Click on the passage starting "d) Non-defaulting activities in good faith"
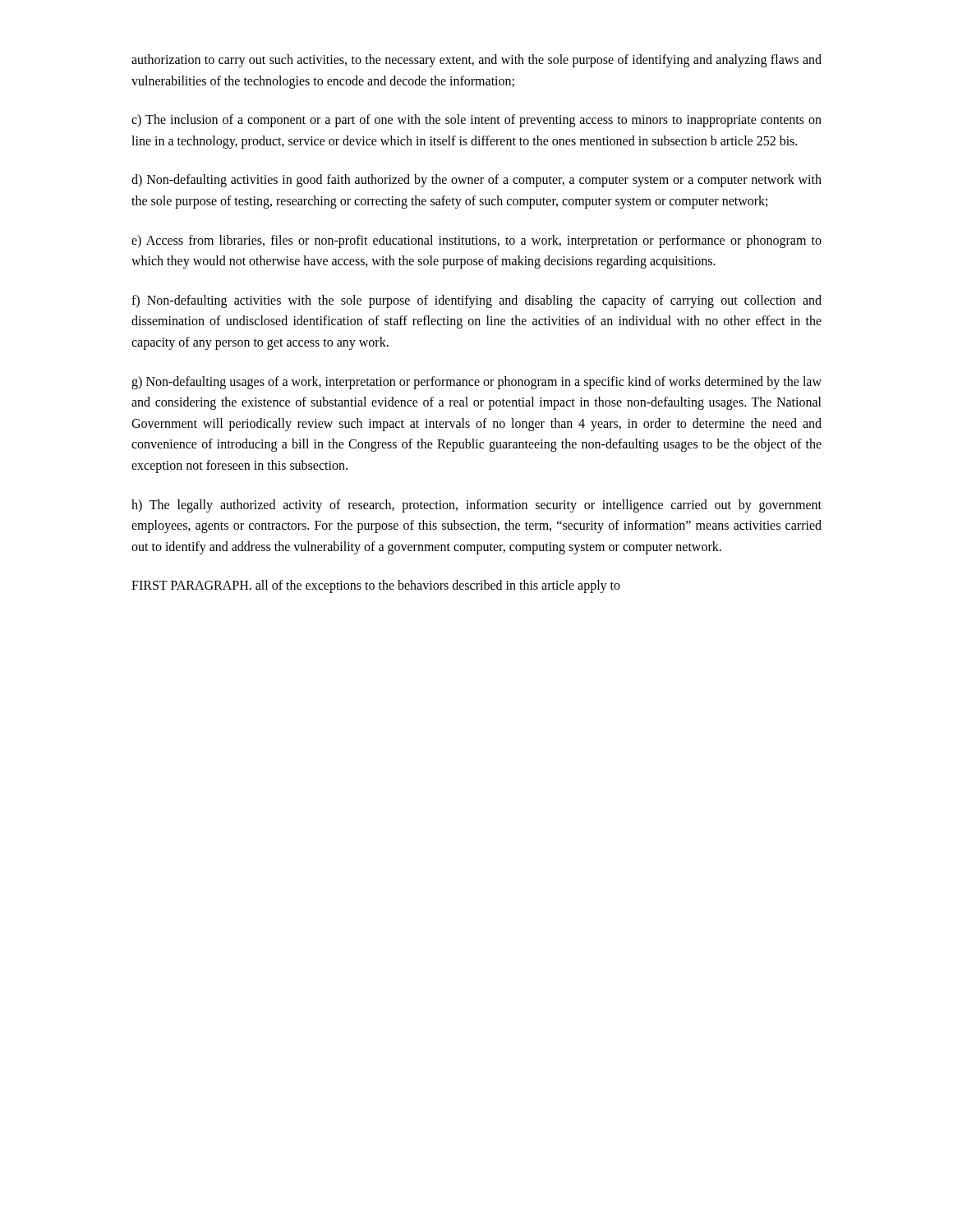953x1232 pixels. [476, 190]
